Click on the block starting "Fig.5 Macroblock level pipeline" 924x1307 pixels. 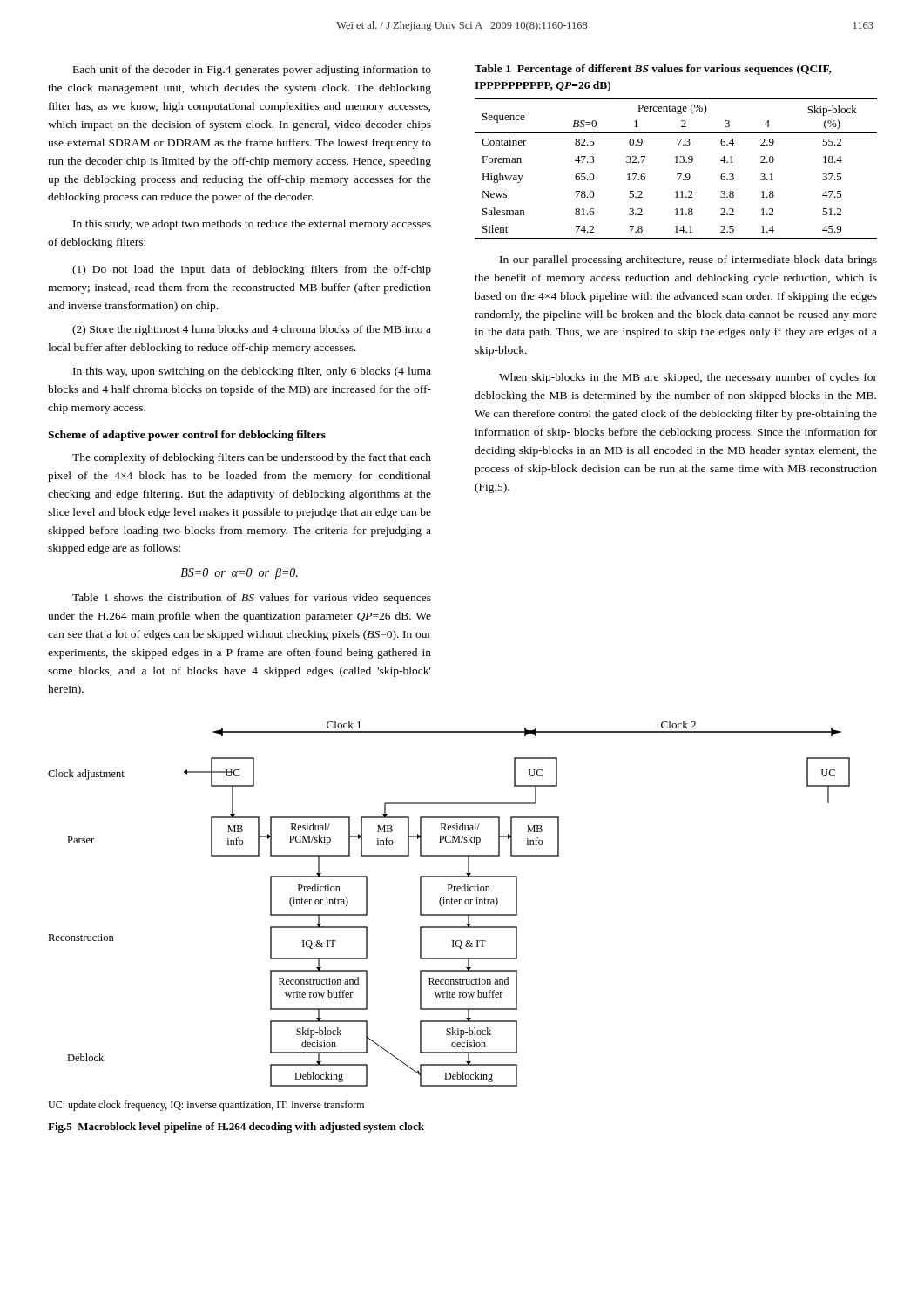click(236, 1126)
